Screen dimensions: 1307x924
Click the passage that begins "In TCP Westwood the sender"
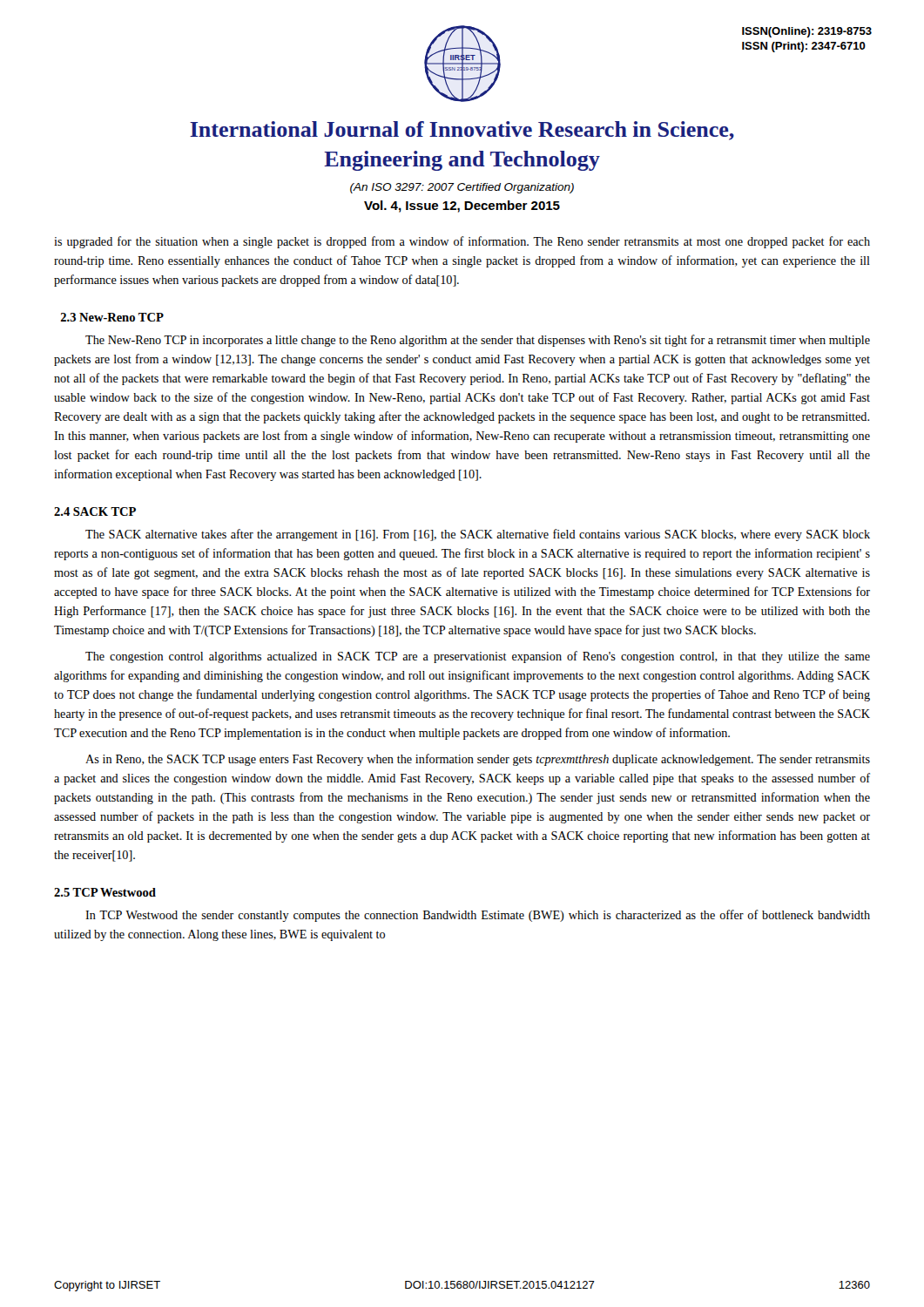[462, 924]
